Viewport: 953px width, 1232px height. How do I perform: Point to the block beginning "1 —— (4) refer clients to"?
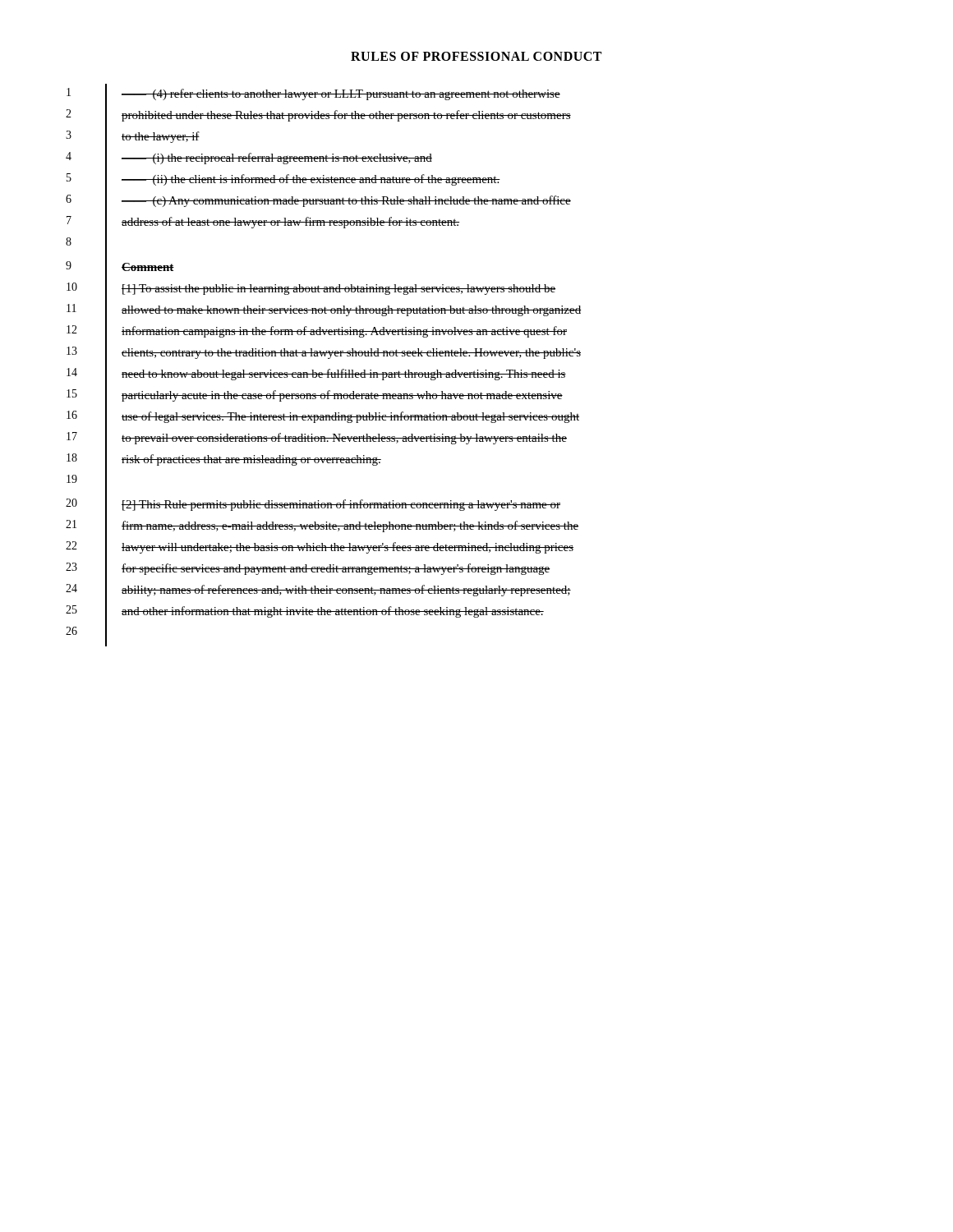click(476, 94)
